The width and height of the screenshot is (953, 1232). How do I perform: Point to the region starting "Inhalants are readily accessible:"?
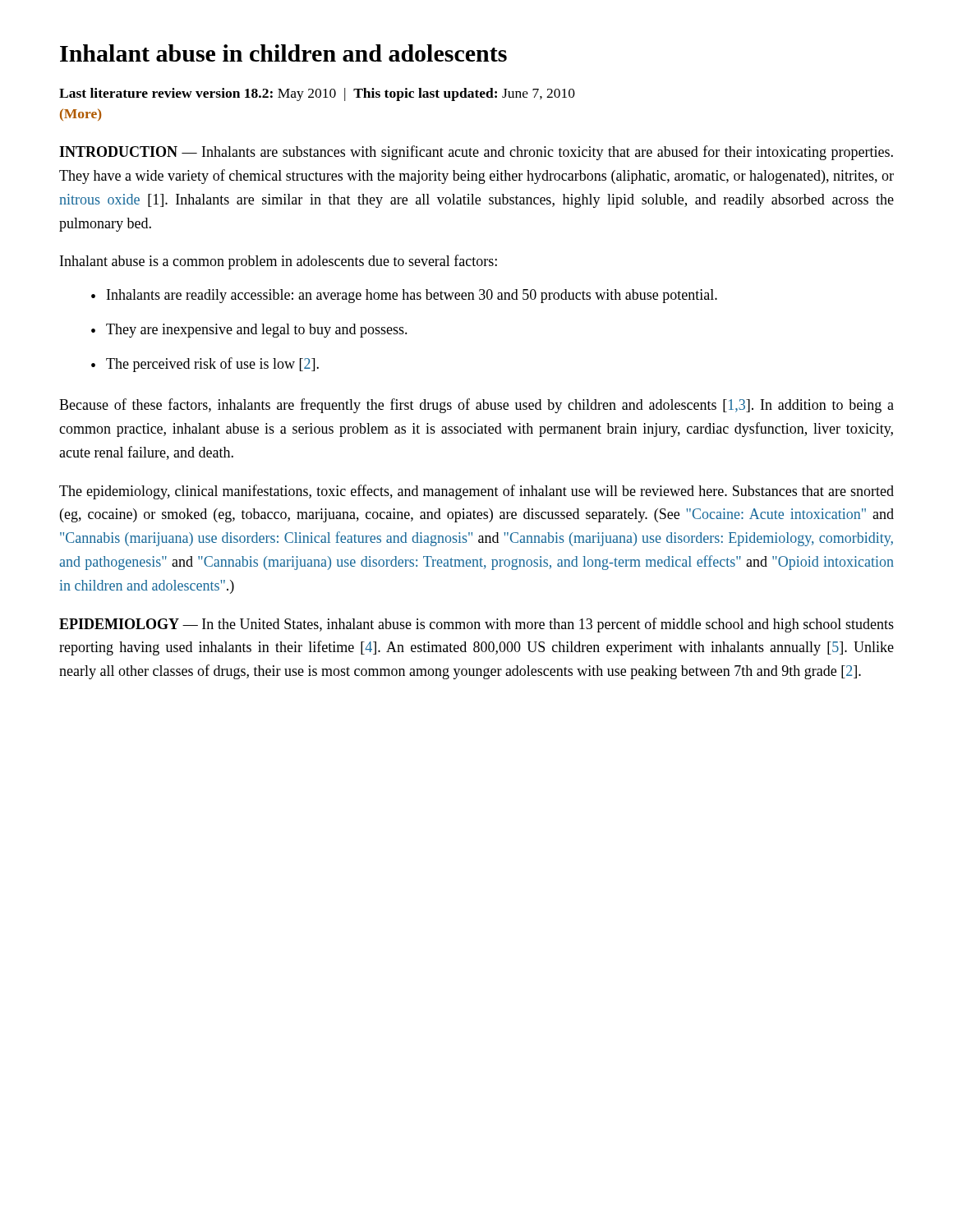[412, 295]
